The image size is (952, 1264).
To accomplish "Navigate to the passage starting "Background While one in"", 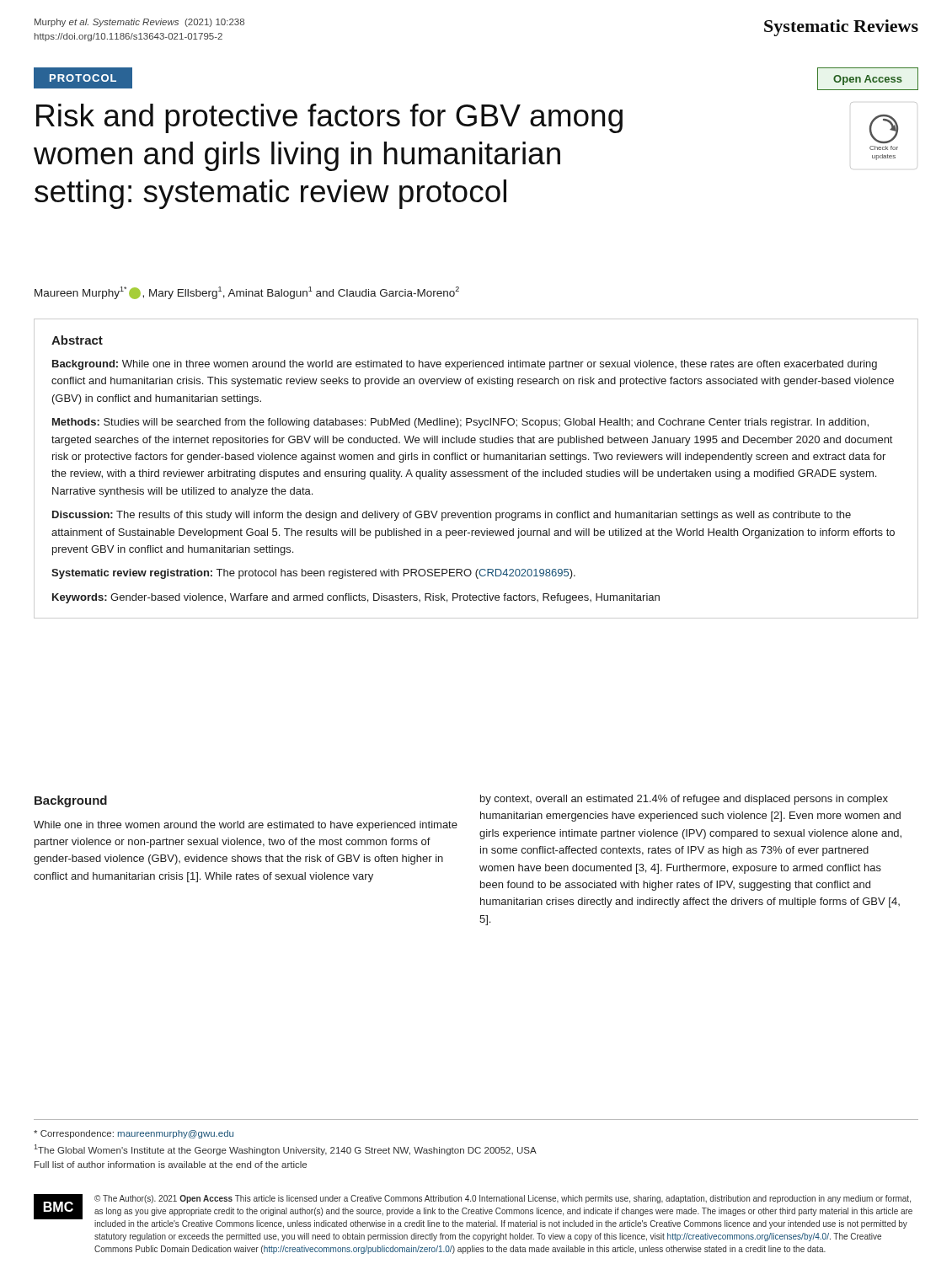I will [246, 836].
